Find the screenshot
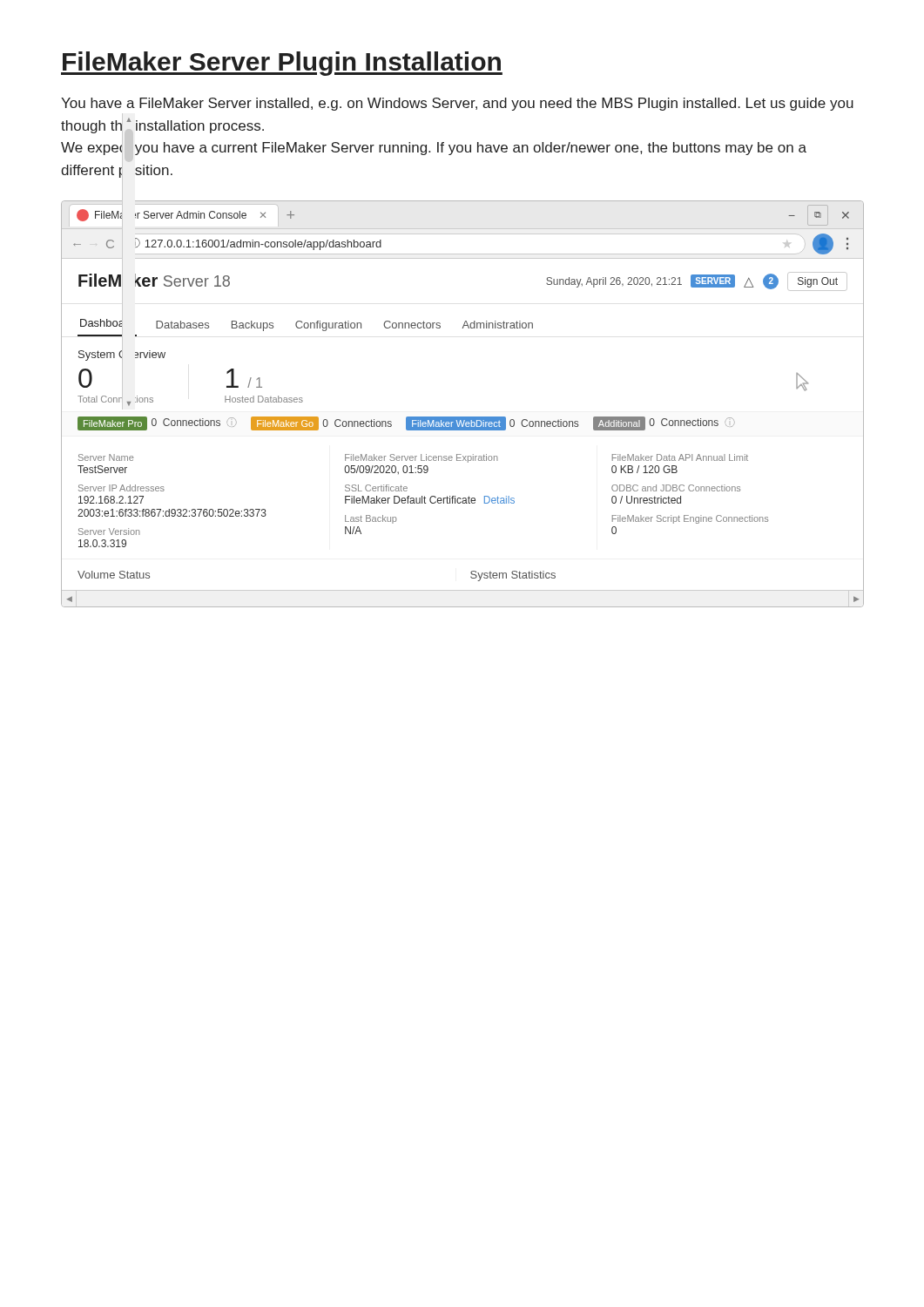 click(462, 404)
